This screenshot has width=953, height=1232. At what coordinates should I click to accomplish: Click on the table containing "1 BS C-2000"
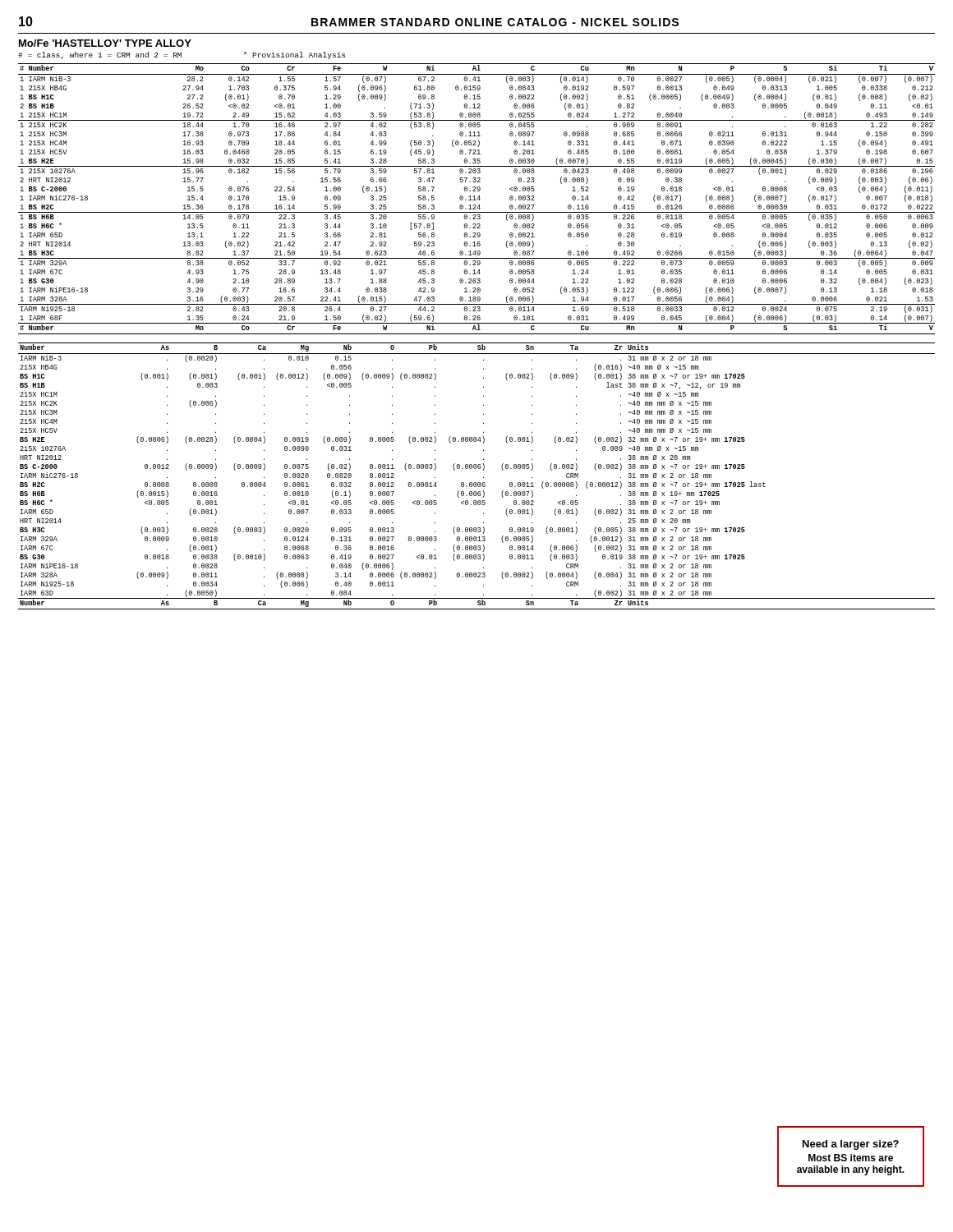point(476,199)
